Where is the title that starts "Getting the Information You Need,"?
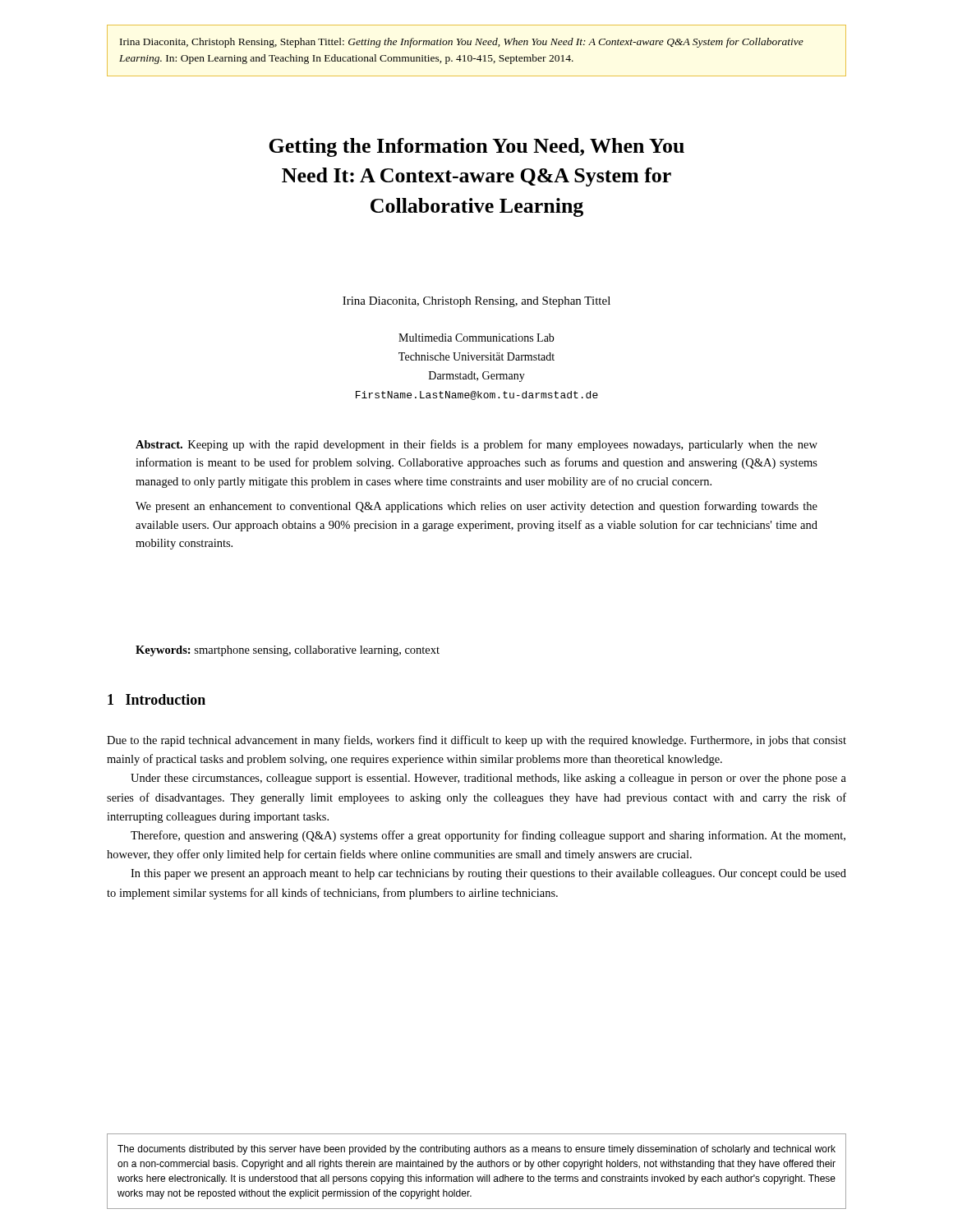 click(476, 176)
